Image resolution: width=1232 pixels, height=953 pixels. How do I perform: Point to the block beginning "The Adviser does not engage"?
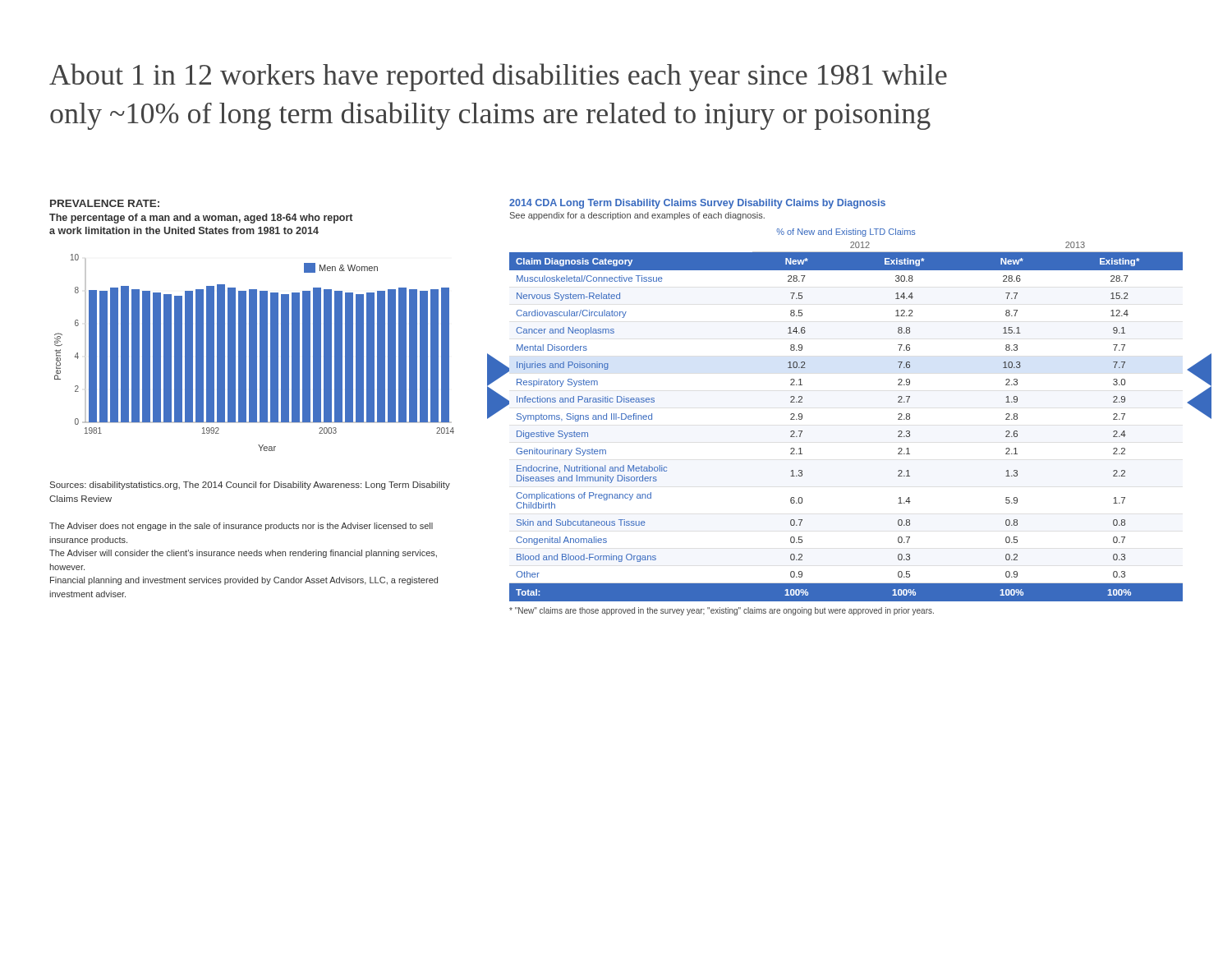pos(244,560)
